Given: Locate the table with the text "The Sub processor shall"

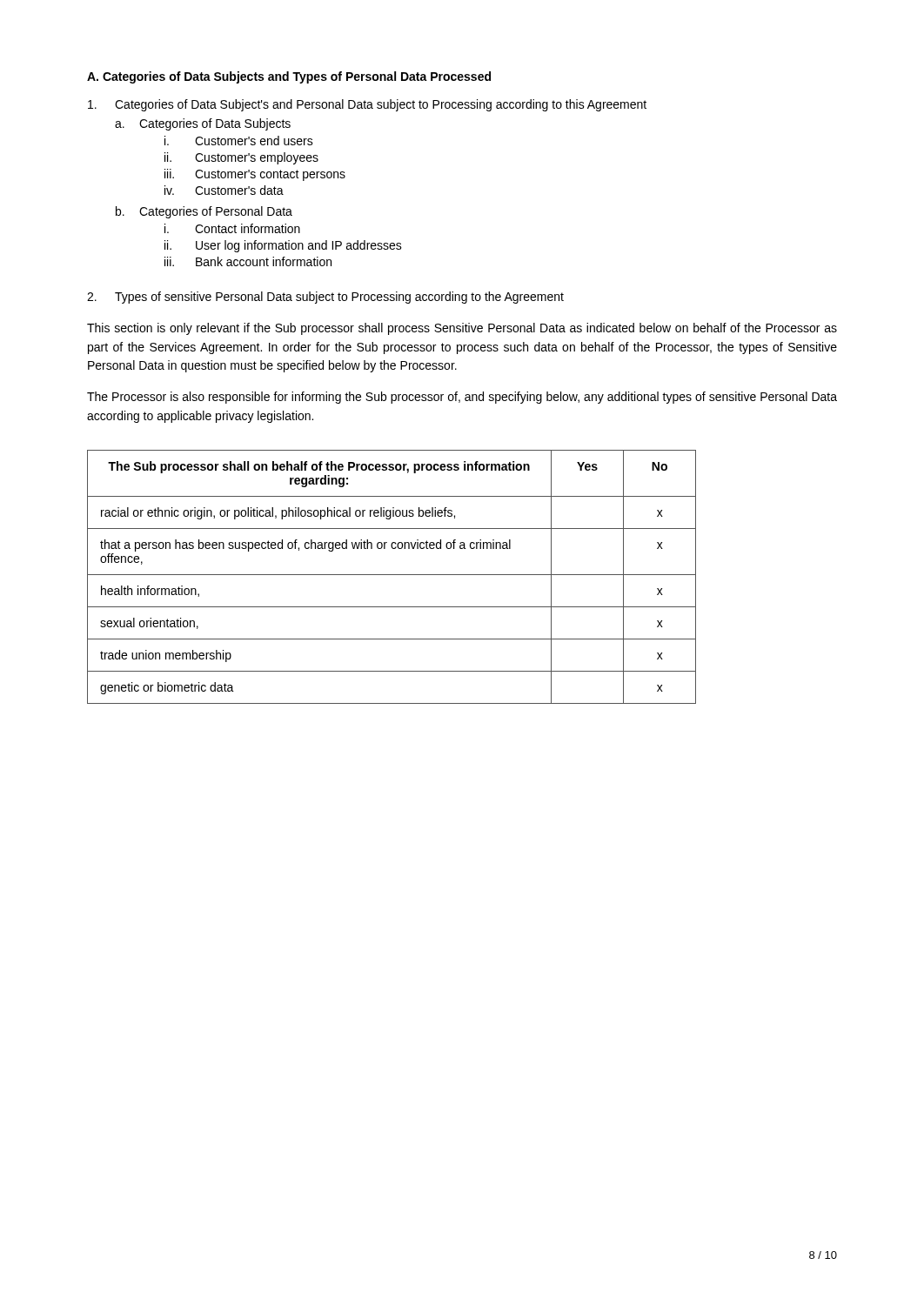Looking at the screenshot, I should pyautogui.click(x=392, y=577).
